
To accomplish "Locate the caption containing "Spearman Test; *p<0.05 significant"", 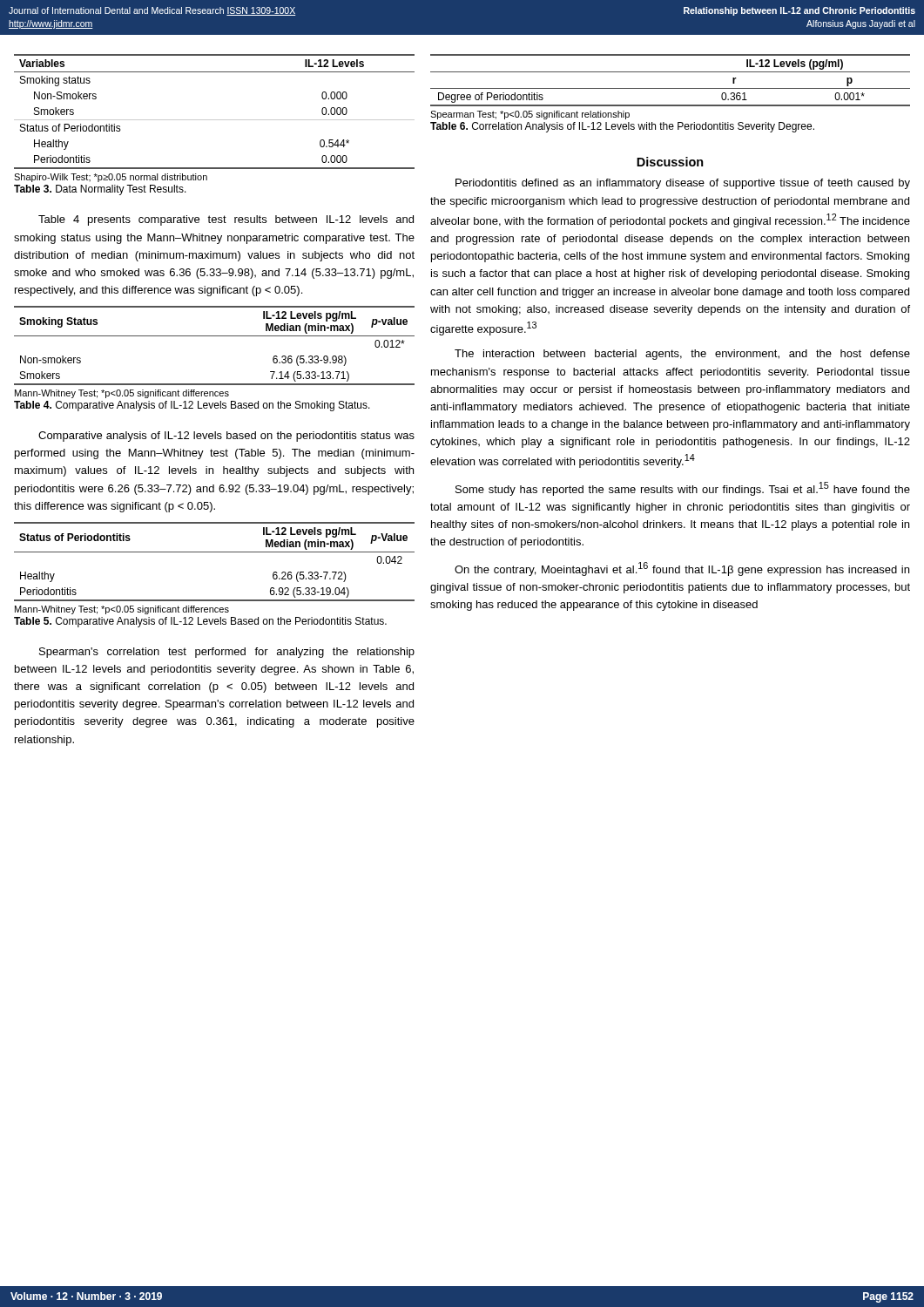I will [x=623, y=121].
